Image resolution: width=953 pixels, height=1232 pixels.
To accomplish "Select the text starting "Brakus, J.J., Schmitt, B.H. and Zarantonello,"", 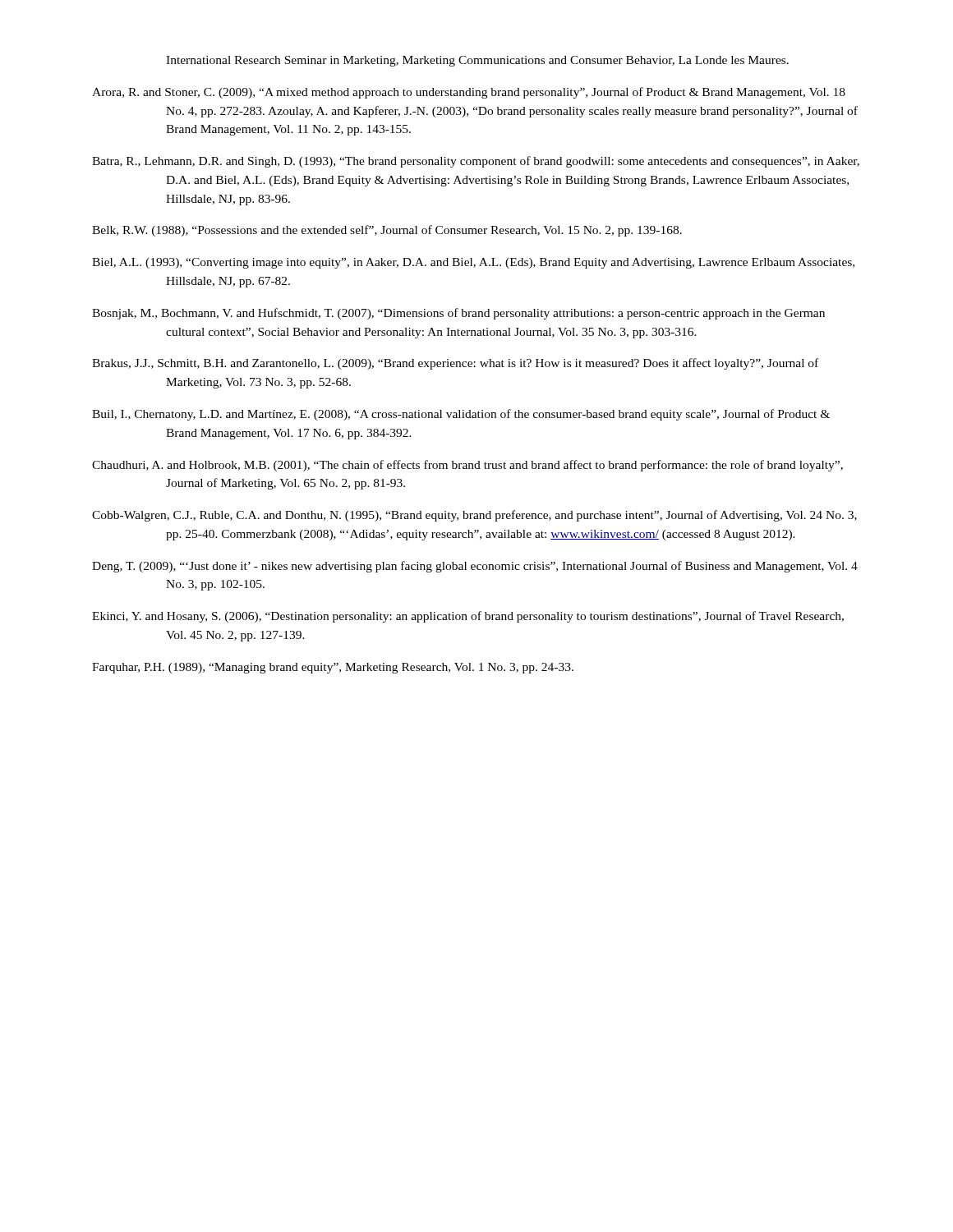I will coord(455,372).
